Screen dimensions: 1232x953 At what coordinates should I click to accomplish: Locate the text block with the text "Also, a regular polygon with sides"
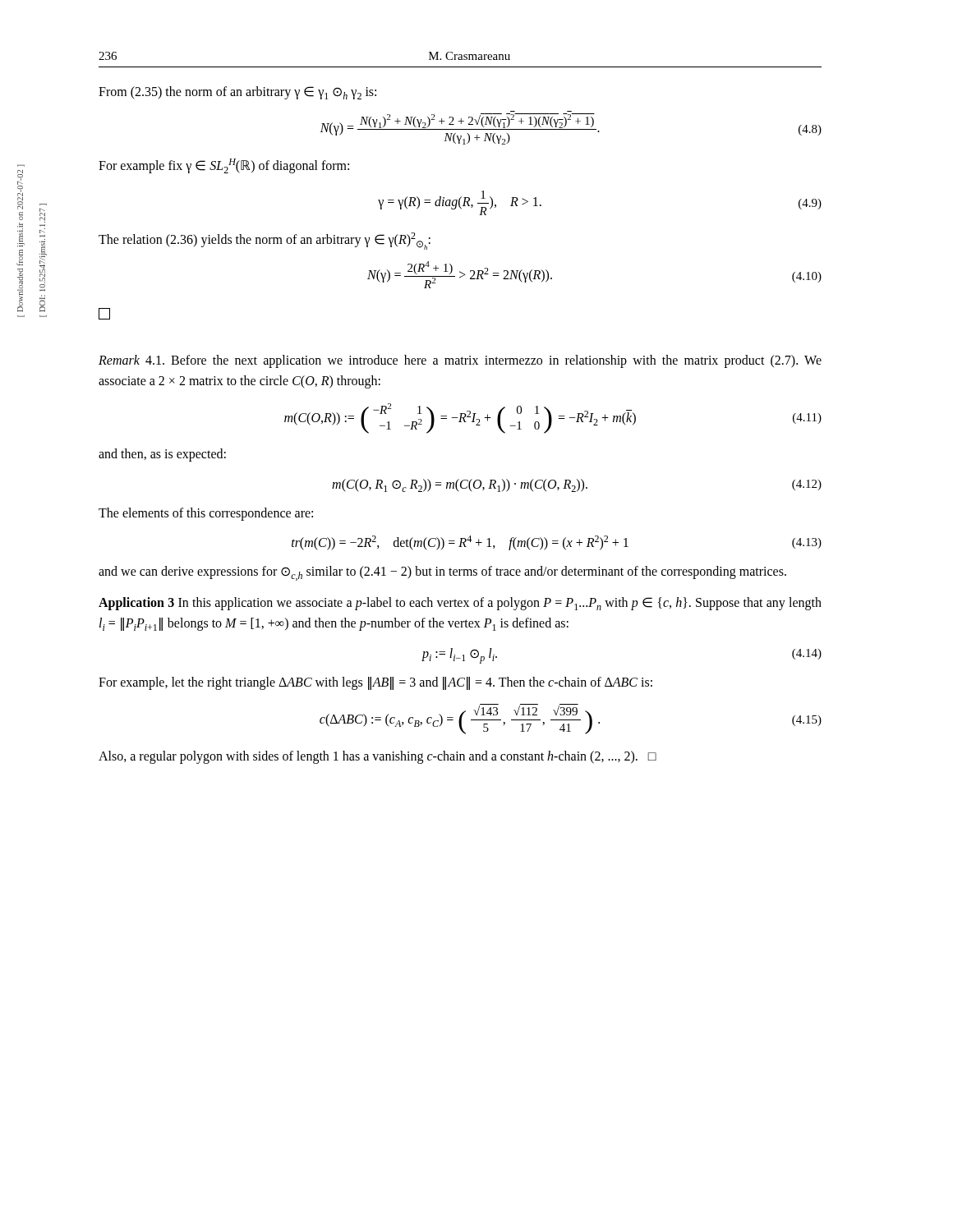(460, 757)
